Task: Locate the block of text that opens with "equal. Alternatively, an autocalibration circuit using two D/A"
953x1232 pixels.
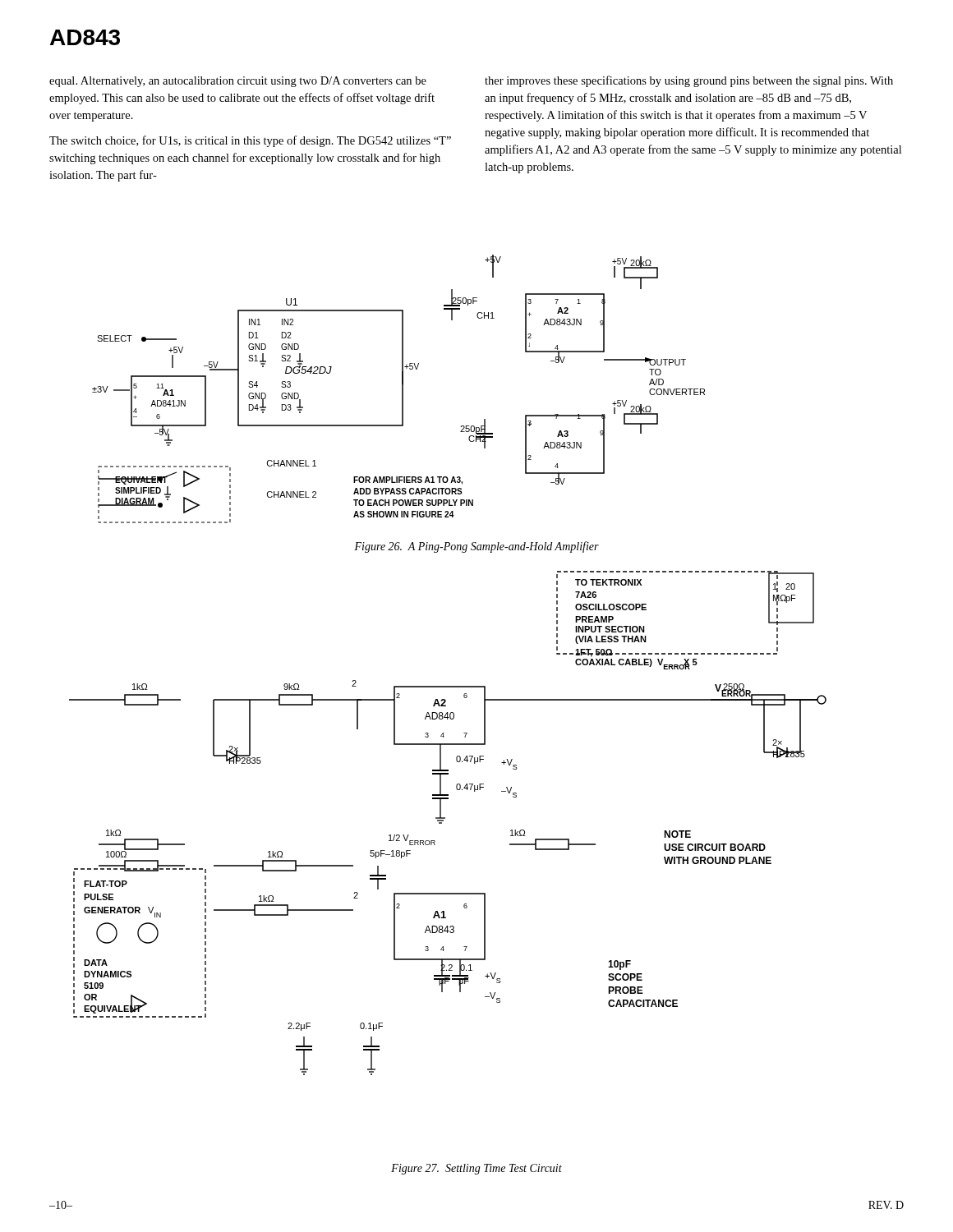Action: click(251, 128)
